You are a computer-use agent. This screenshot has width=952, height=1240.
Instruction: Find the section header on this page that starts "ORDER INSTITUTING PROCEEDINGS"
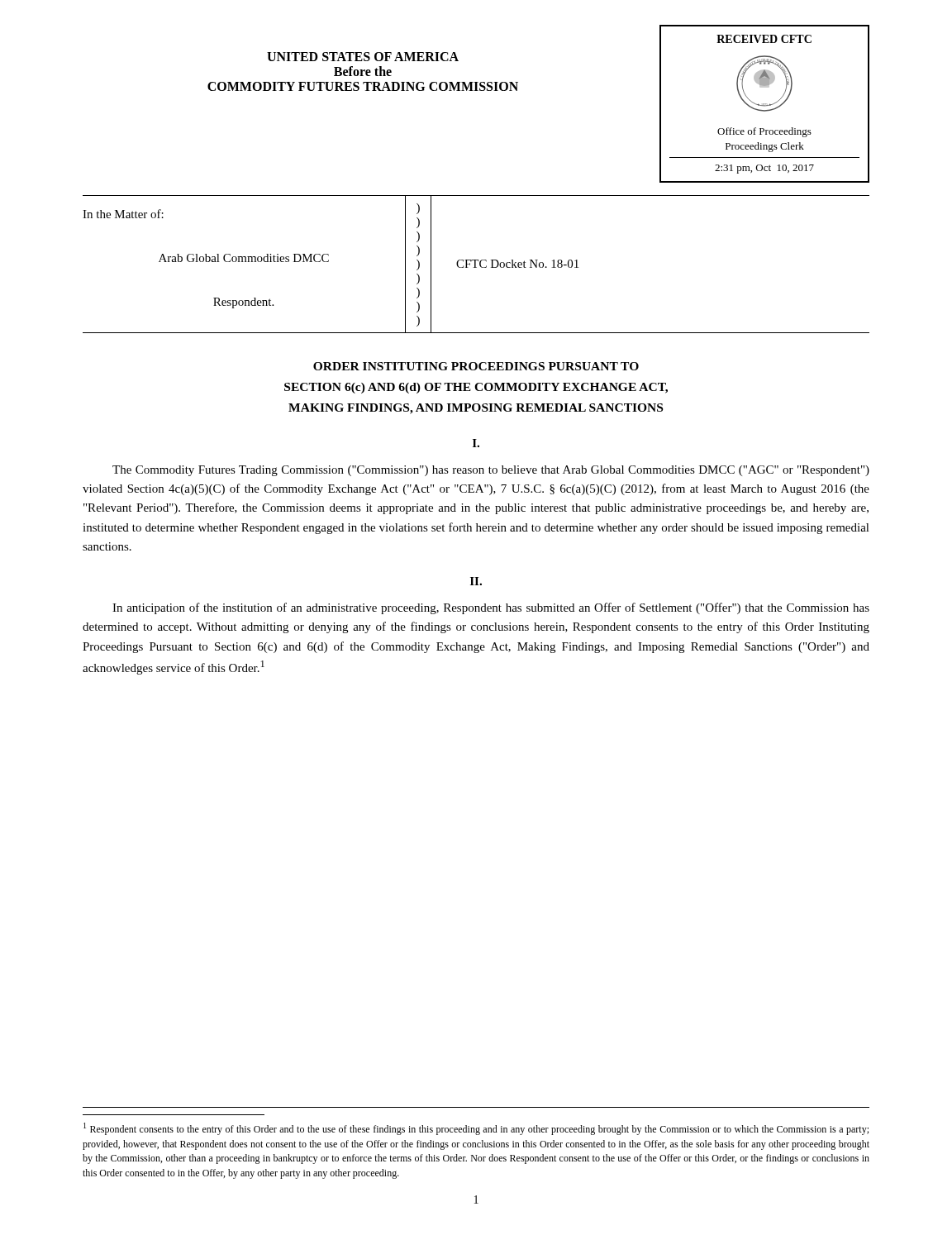coord(476,387)
